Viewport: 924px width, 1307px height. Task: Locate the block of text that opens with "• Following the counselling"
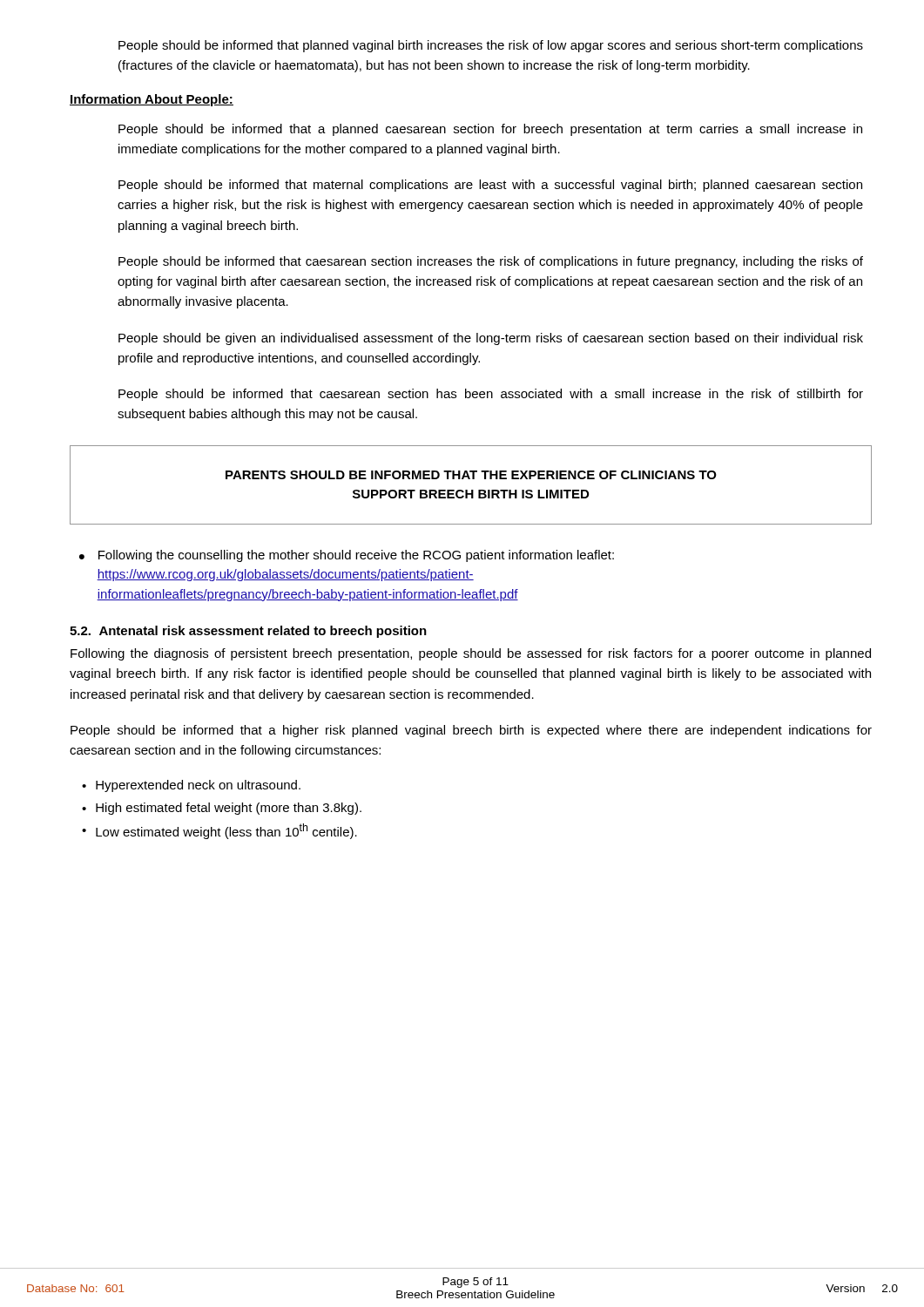point(347,574)
